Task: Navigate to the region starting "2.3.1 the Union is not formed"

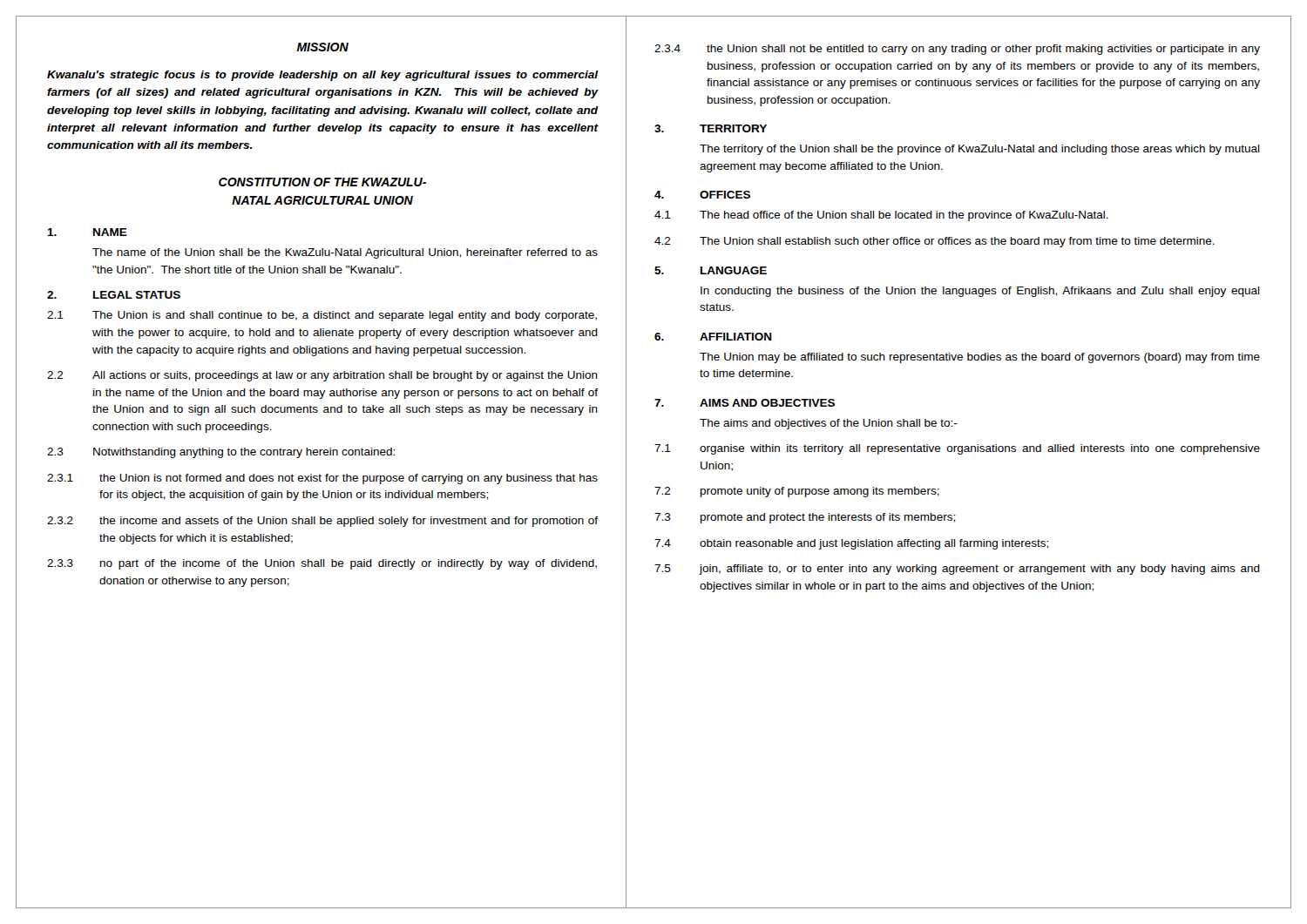Action: point(322,486)
